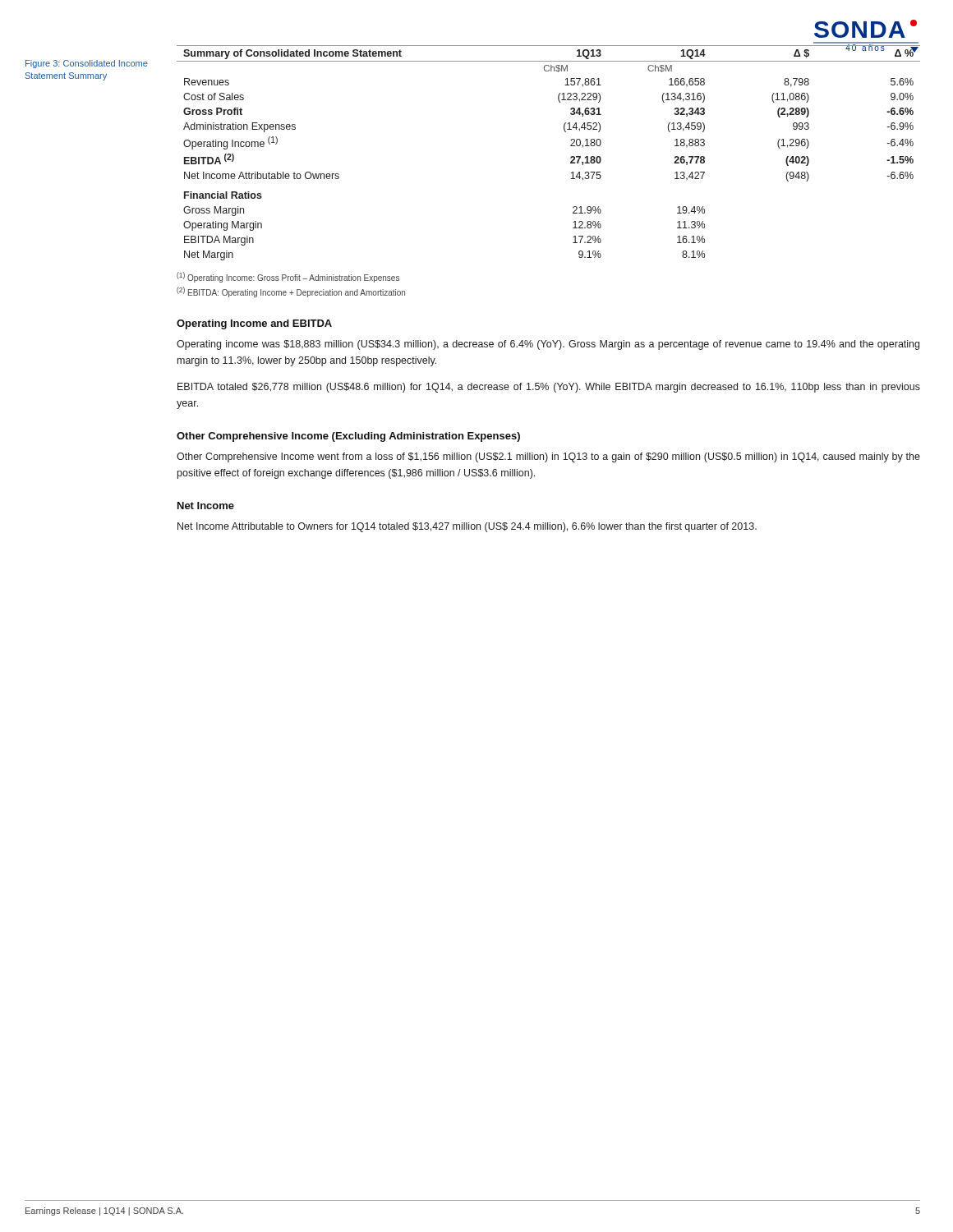Click on the passage starting "Operating Income and EBITDA"
This screenshot has width=953, height=1232.
(254, 323)
